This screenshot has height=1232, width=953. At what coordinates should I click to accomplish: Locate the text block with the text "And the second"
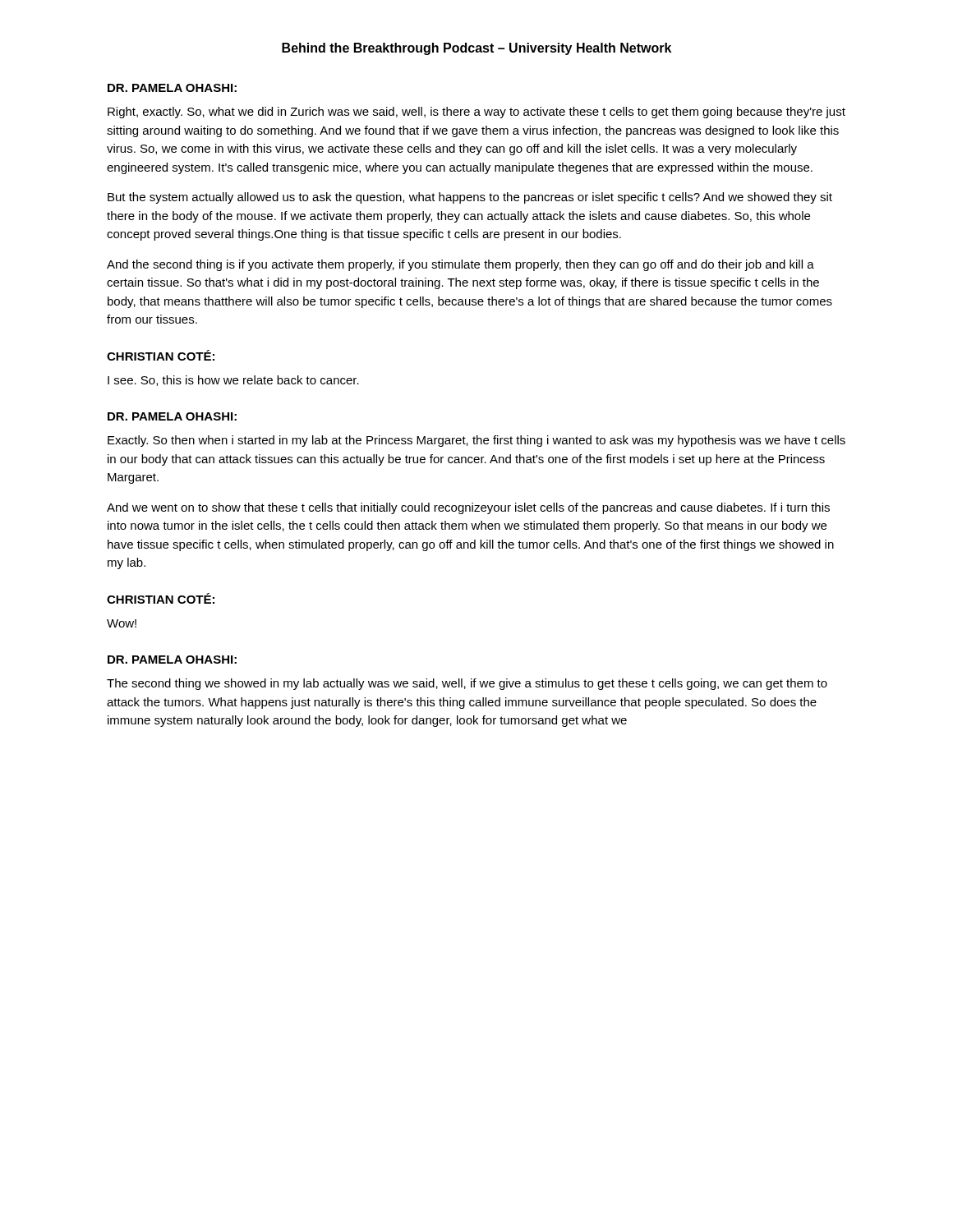pyautogui.click(x=470, y=291)
